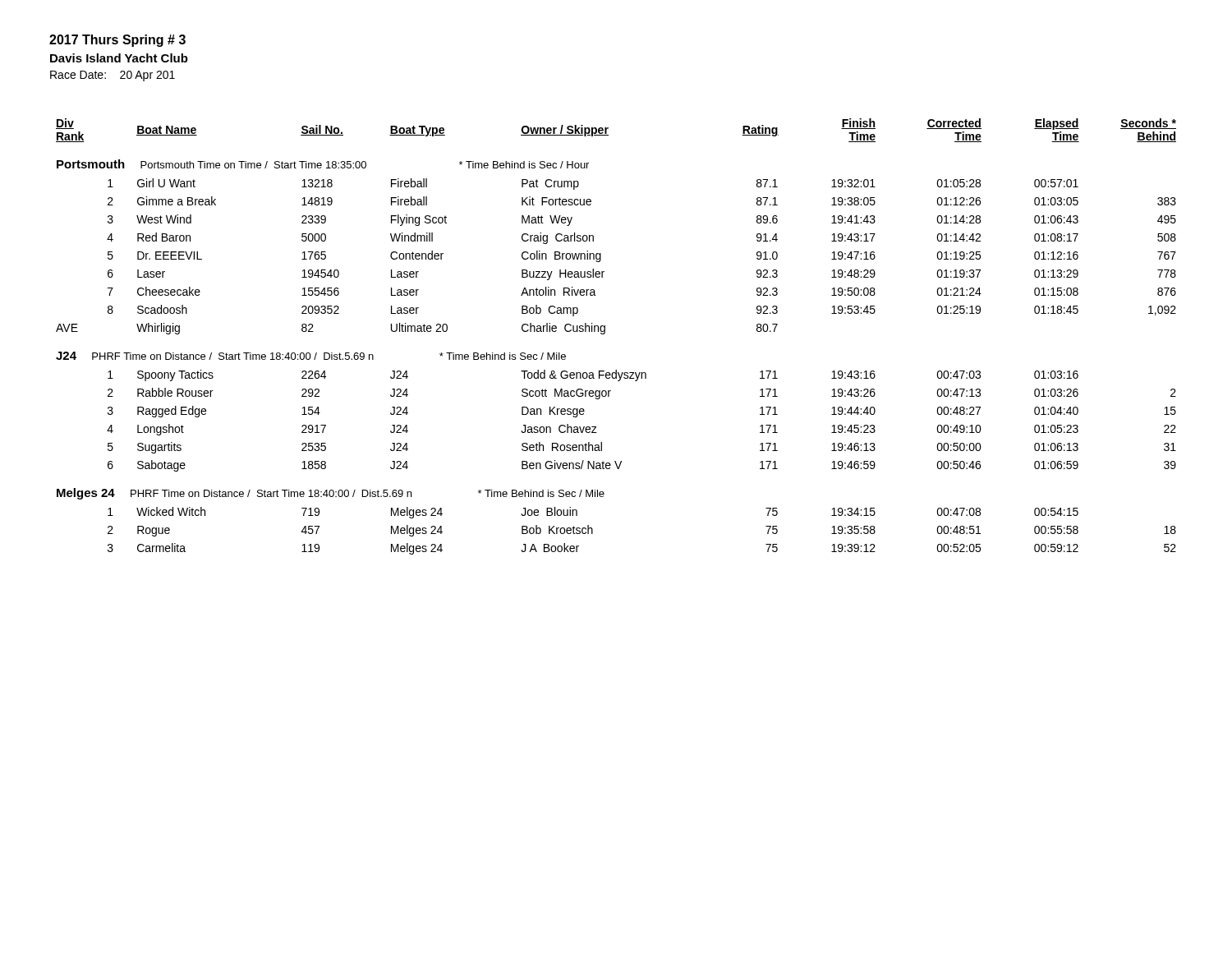
Task: Select the table
Action: 616,336
